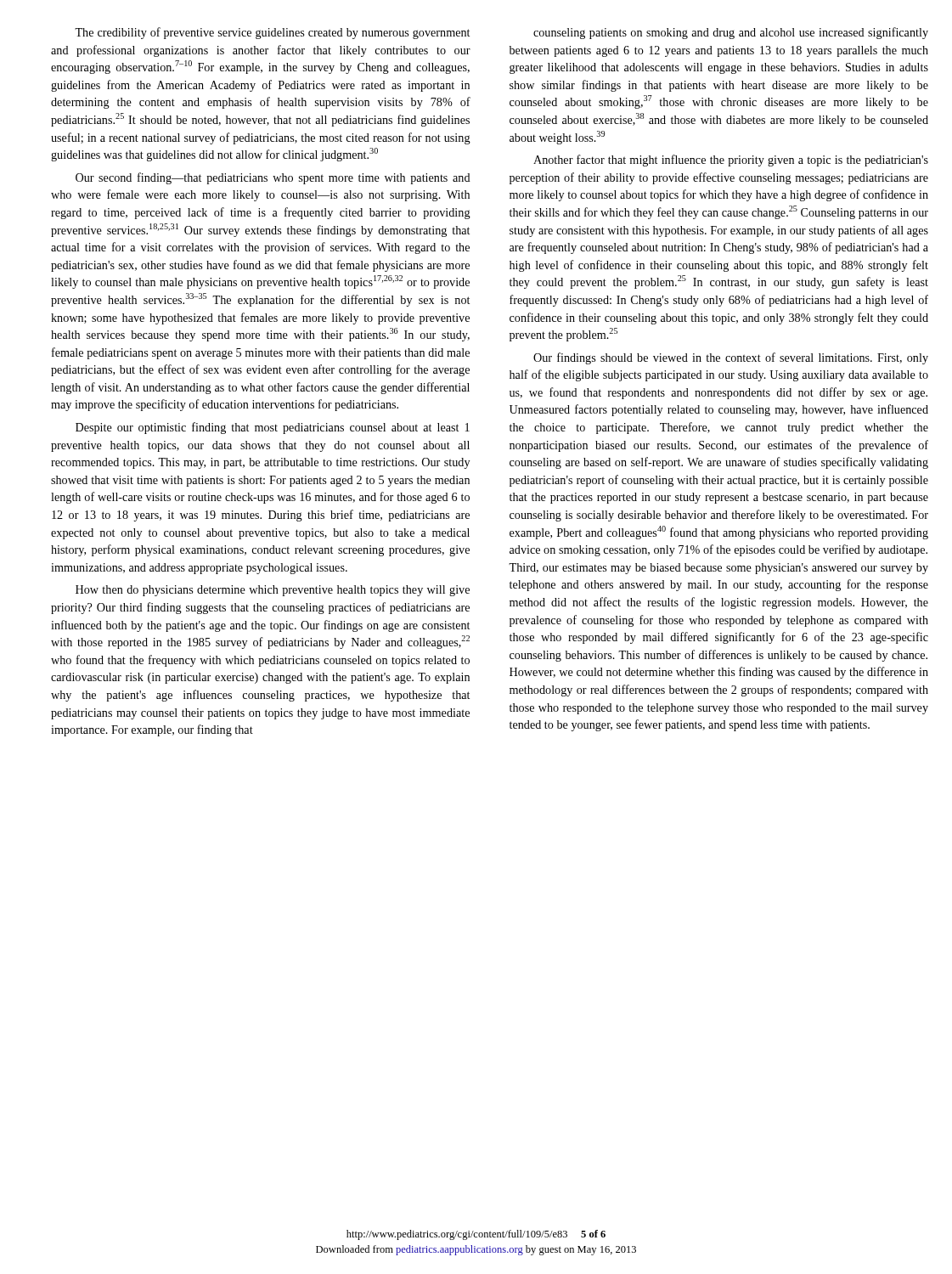This screenshot has width=952, height=1274.
Task: Find the text block with the text "counseling patients on"
Action: click(x=719, y=85)
